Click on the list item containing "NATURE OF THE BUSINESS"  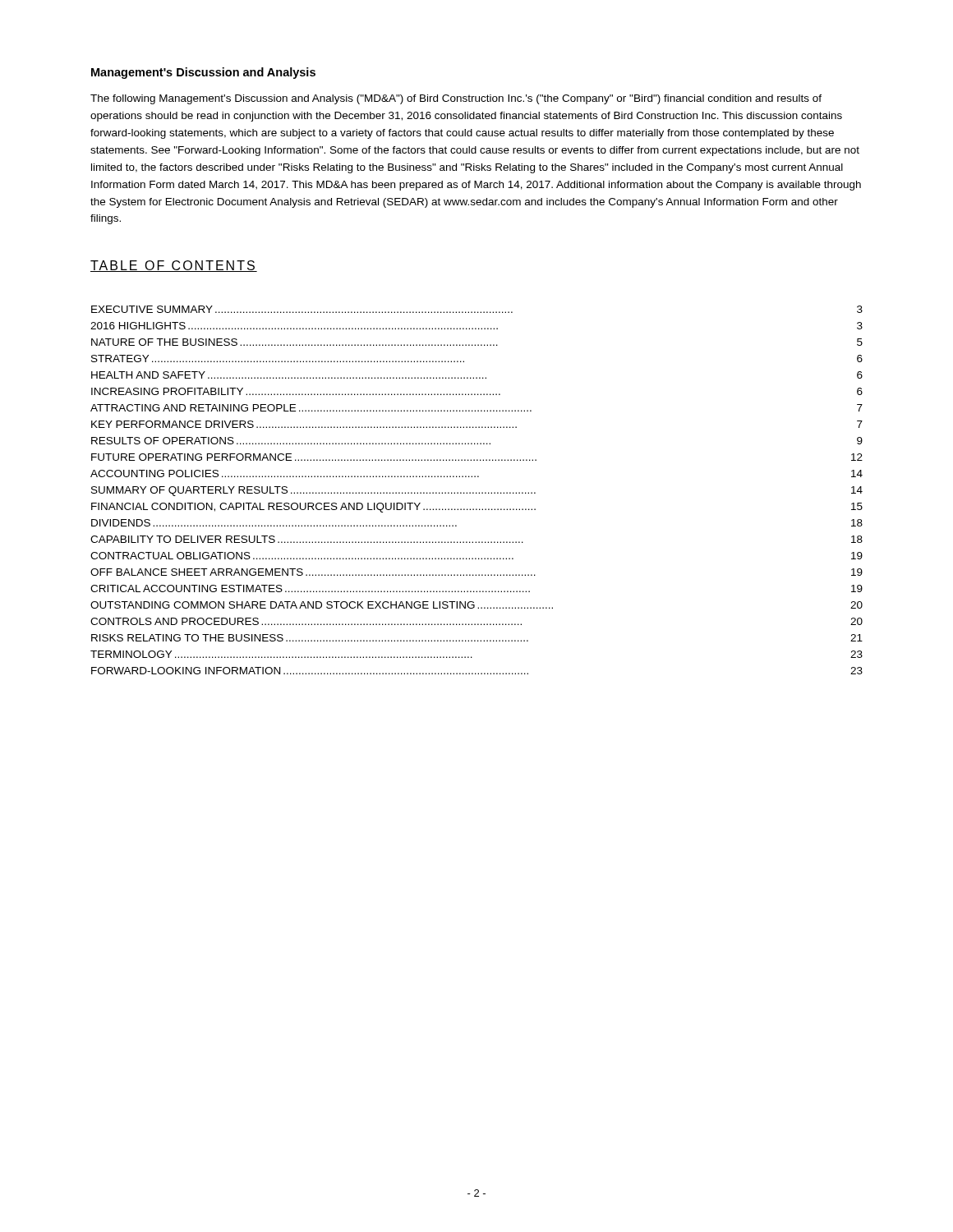(x=476, y=344)
